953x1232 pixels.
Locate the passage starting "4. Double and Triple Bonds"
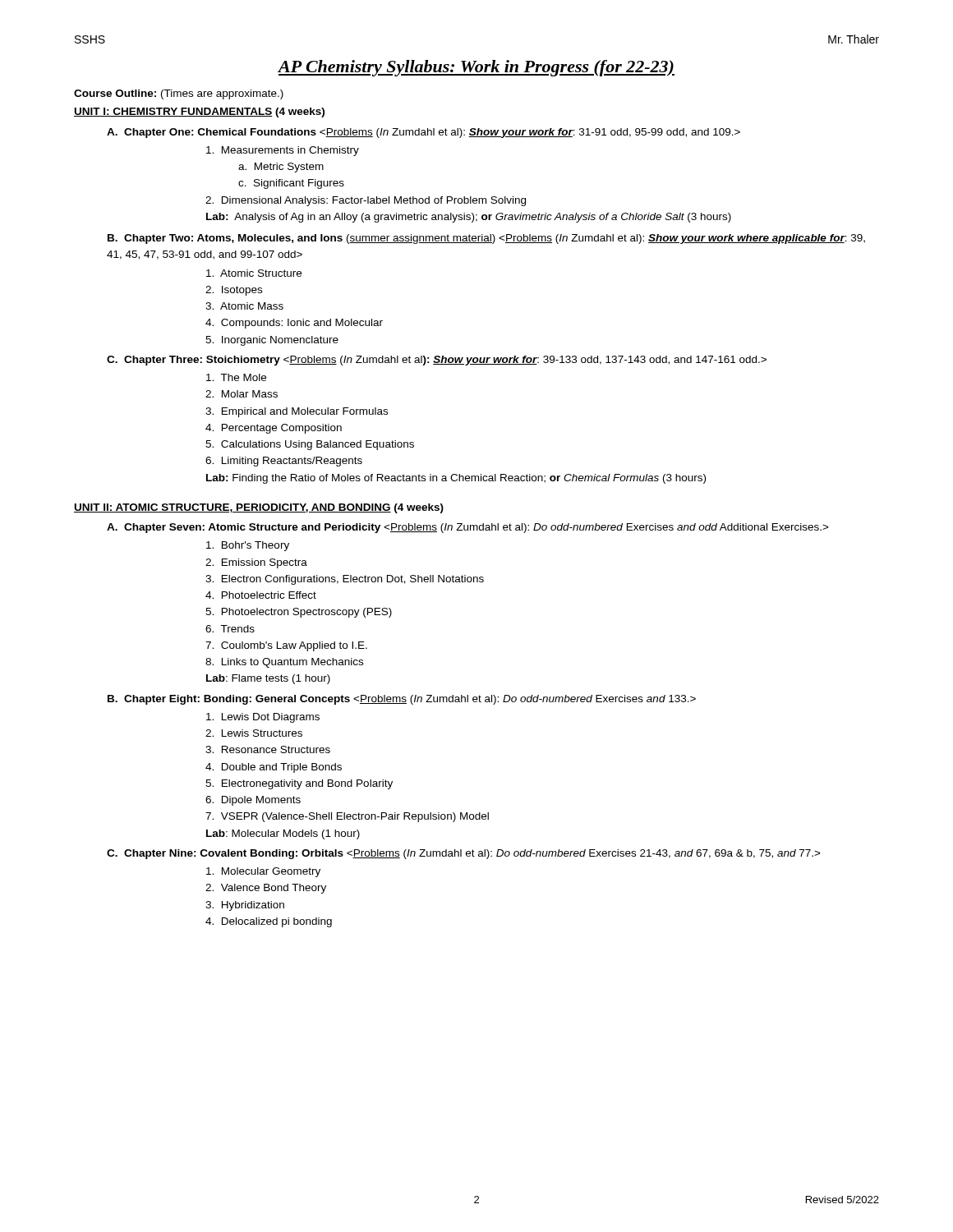(x=274, y=766)
